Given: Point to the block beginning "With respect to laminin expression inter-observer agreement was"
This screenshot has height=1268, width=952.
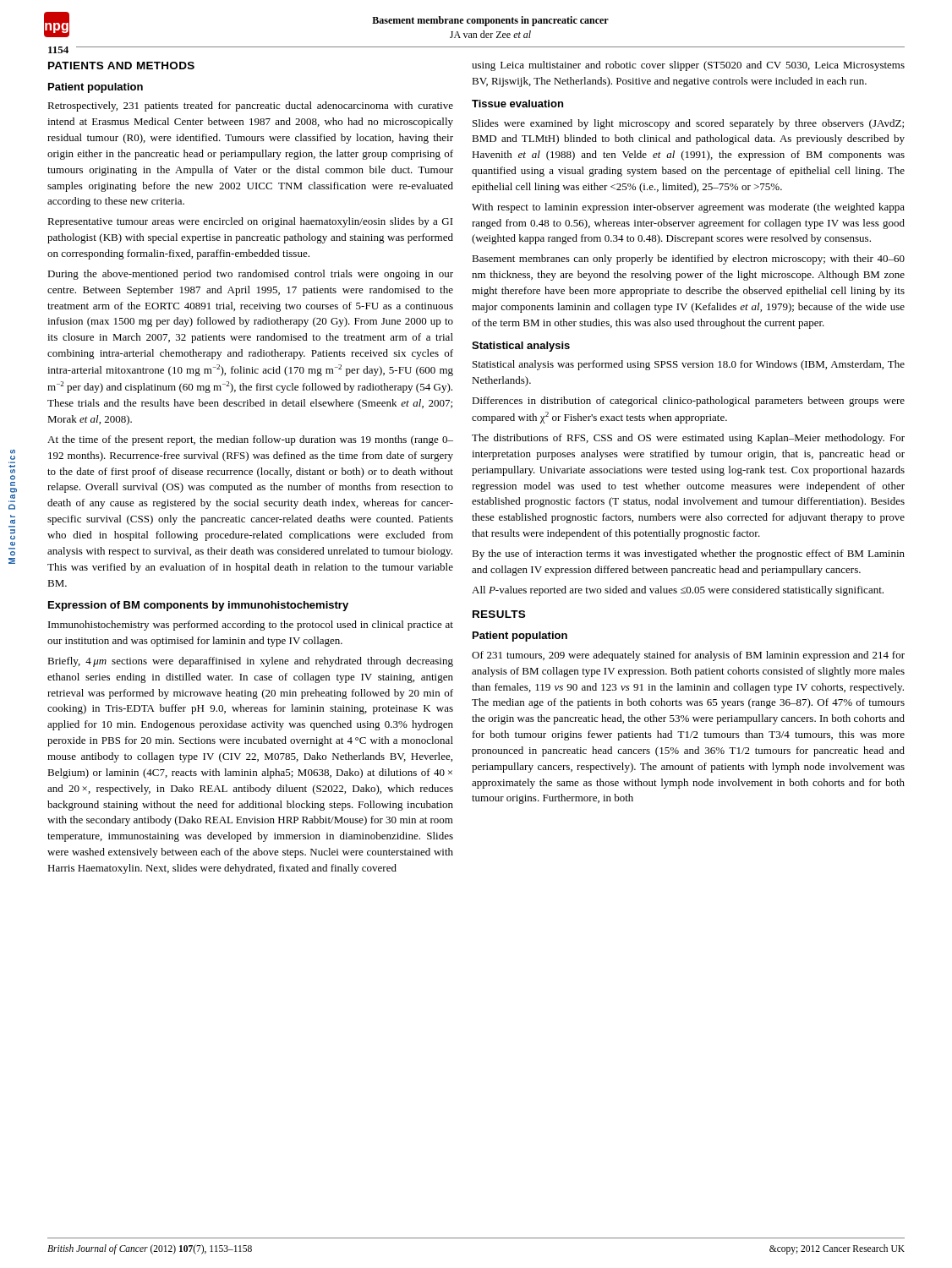Looking at the screenshot, I should pos(688,223).
